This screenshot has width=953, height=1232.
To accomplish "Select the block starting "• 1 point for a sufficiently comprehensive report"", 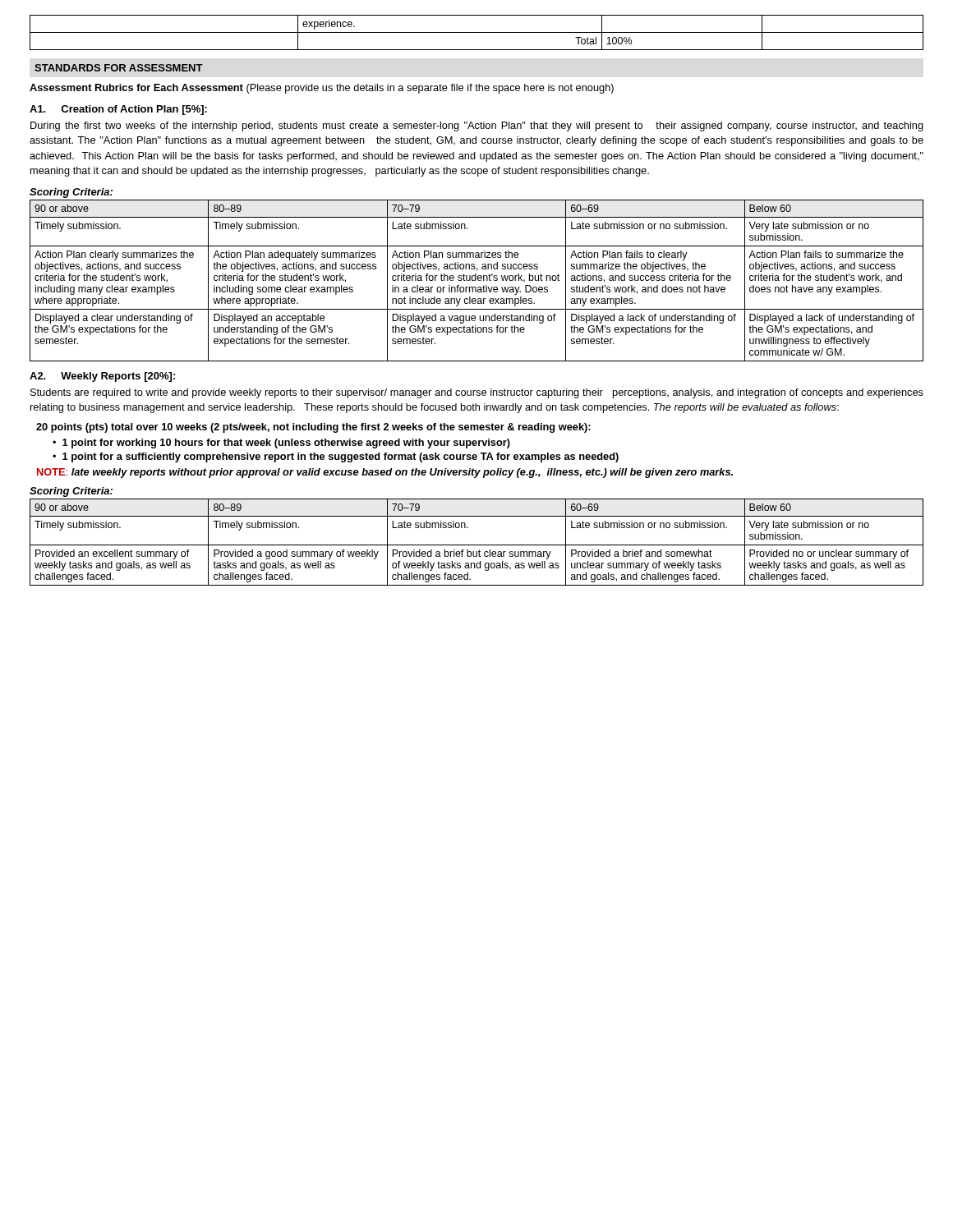I will (336, 456).
